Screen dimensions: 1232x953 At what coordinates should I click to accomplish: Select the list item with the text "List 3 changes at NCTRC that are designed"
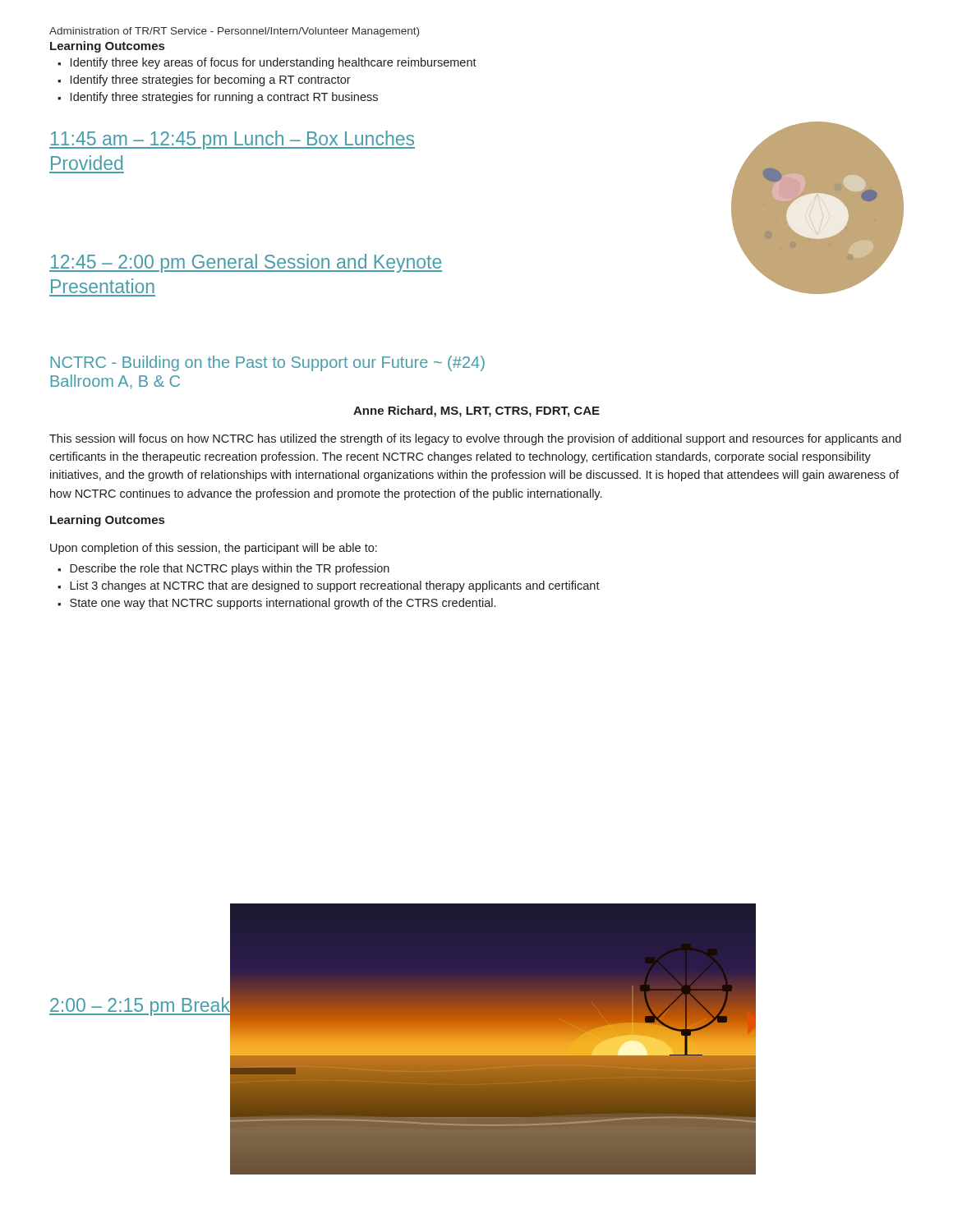coord(334,586)
